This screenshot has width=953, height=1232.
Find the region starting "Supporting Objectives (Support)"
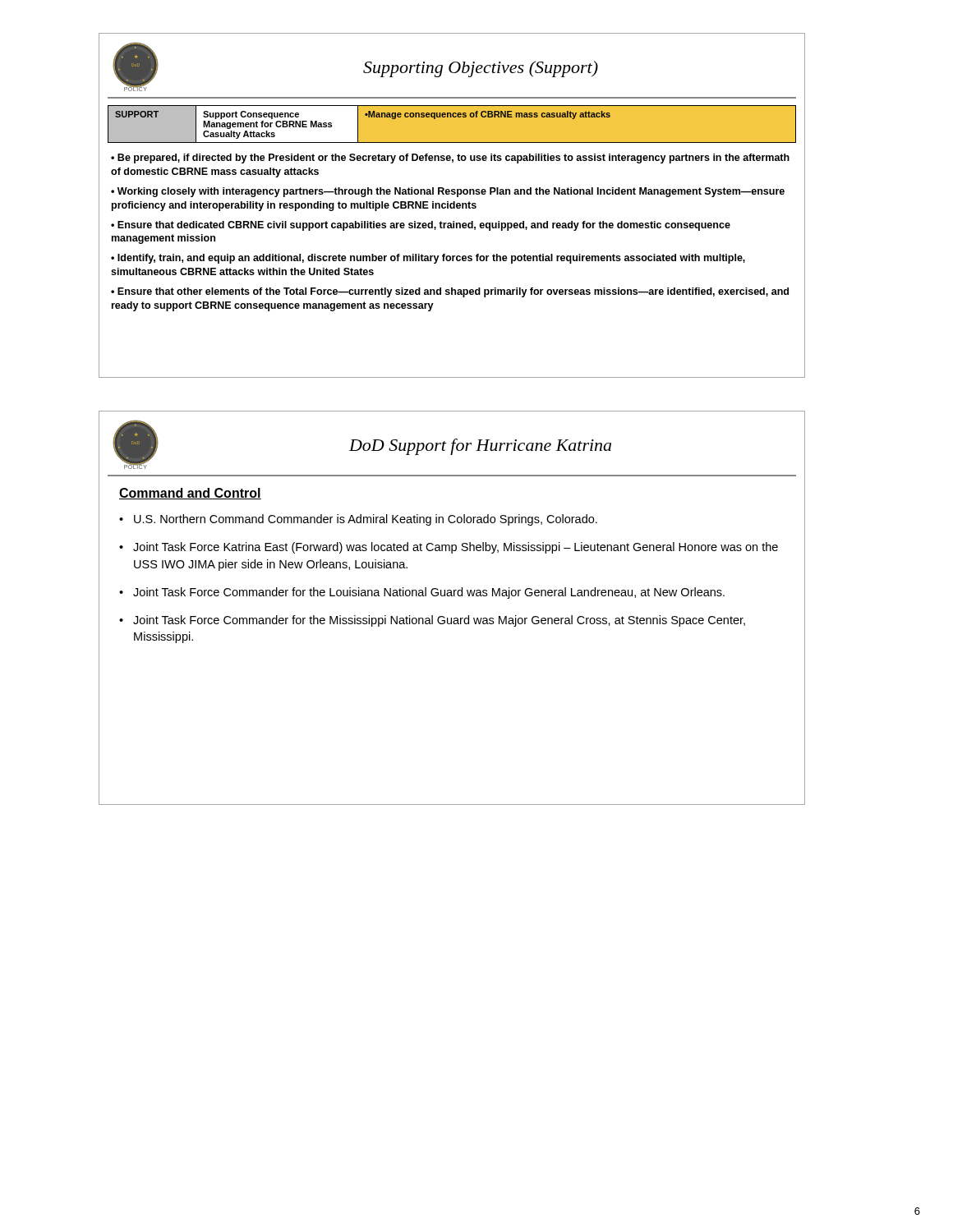(x=481, y=67)
